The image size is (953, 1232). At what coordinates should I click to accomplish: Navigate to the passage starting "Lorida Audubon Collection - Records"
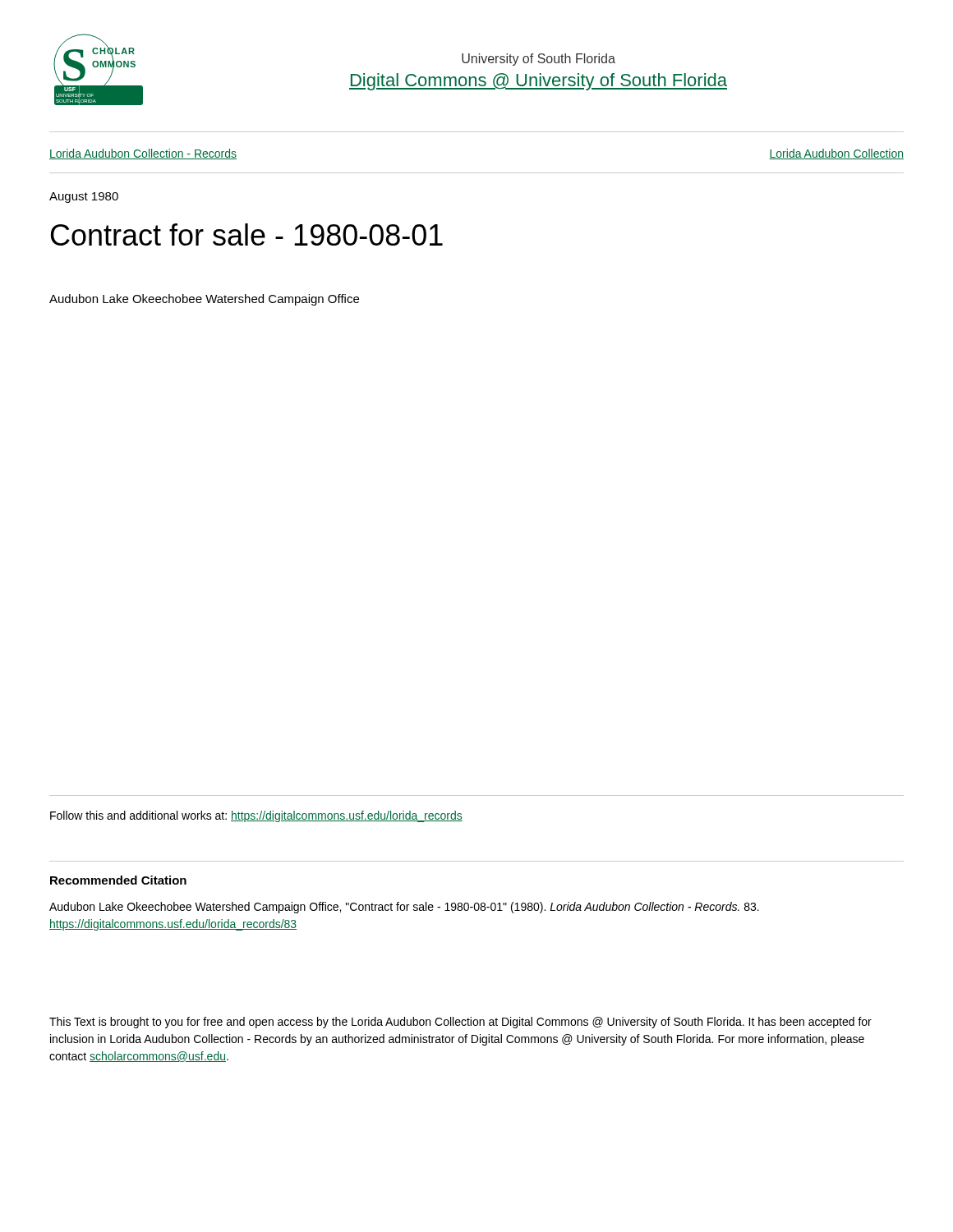click(x=143, y=154)
